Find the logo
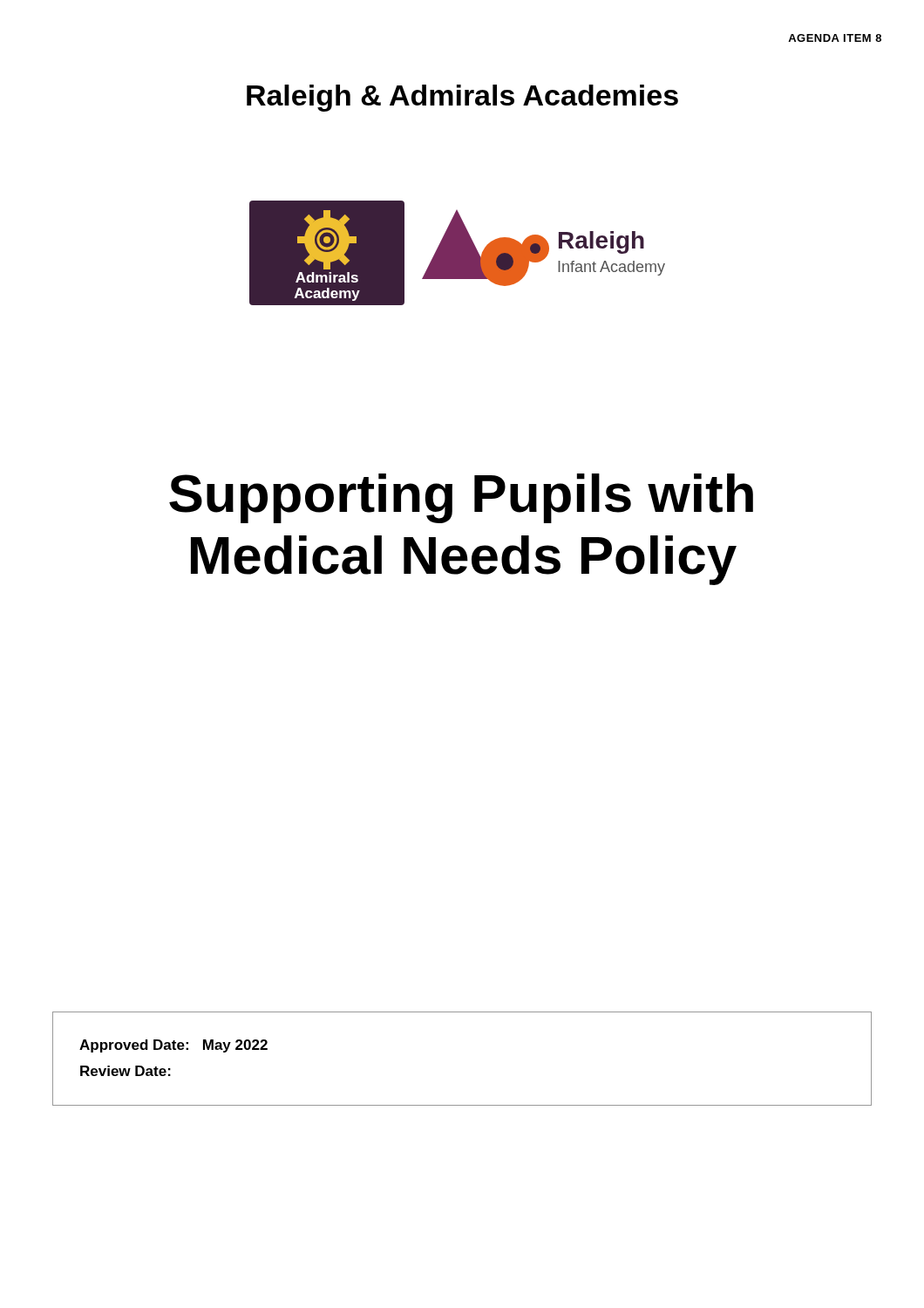 point(462,253)
